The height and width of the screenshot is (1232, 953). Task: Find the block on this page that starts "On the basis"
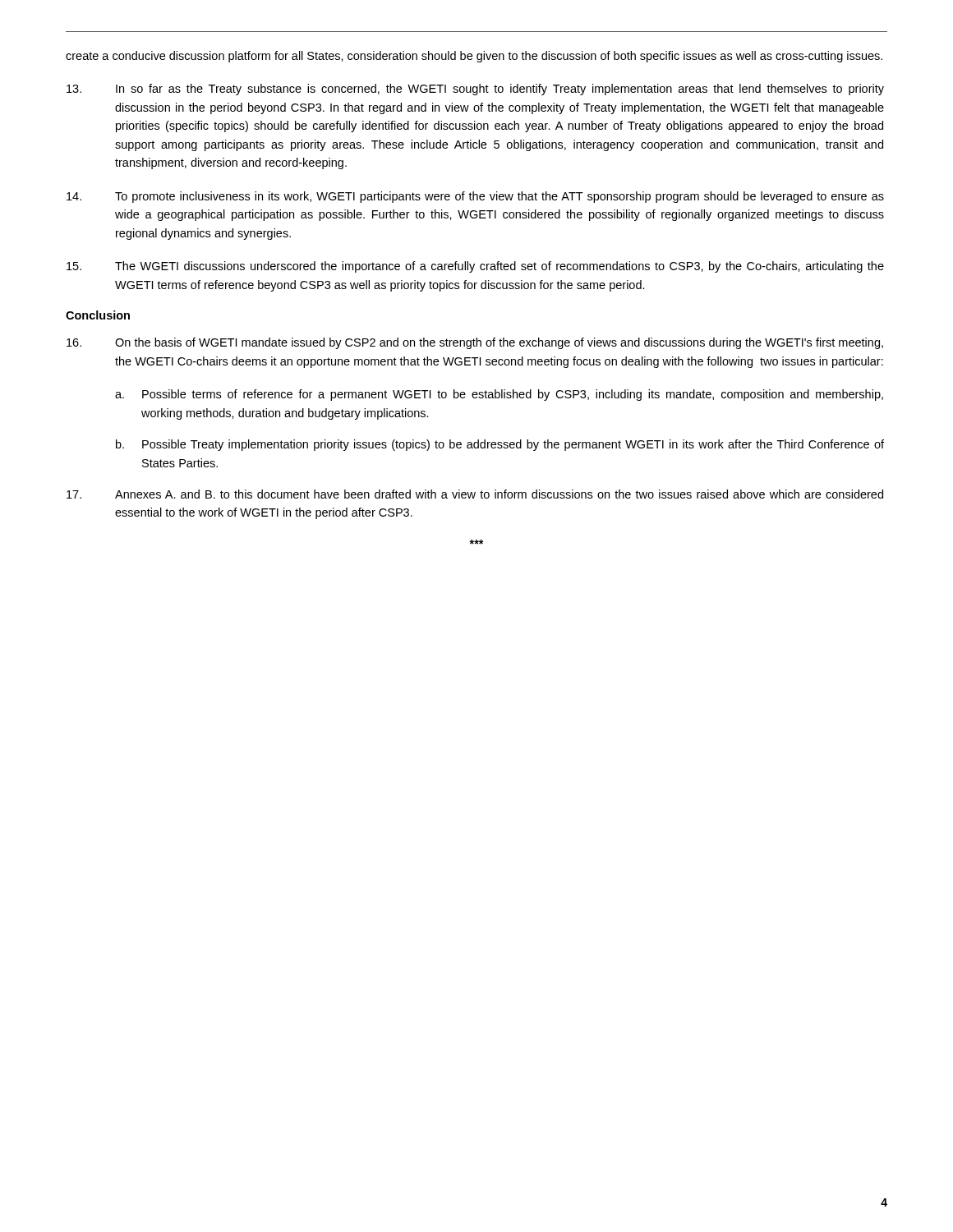click(x=475, y=352)
